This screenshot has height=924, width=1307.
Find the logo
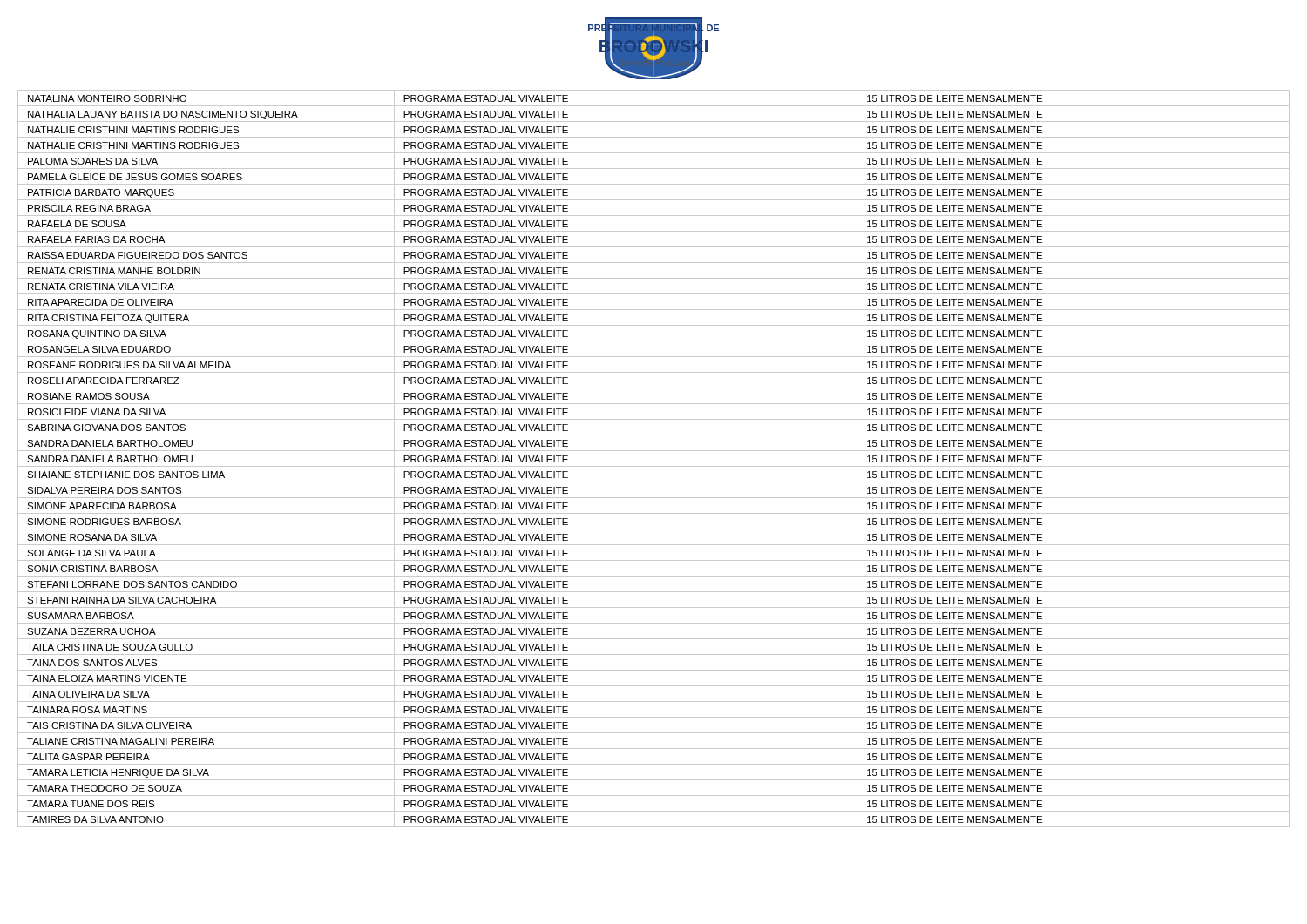[654, 45]
